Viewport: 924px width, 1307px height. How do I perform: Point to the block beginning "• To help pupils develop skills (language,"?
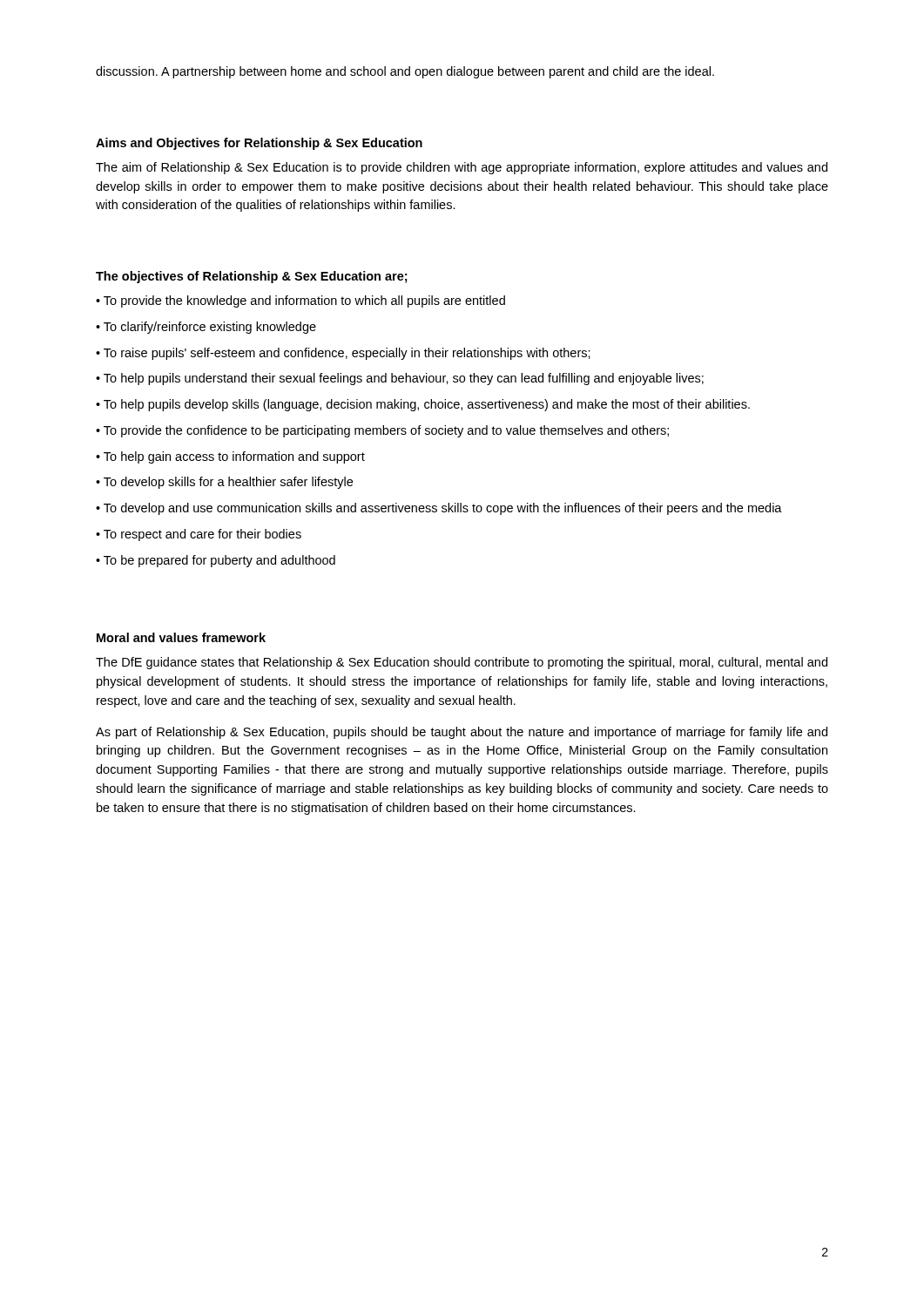point(423,404)
